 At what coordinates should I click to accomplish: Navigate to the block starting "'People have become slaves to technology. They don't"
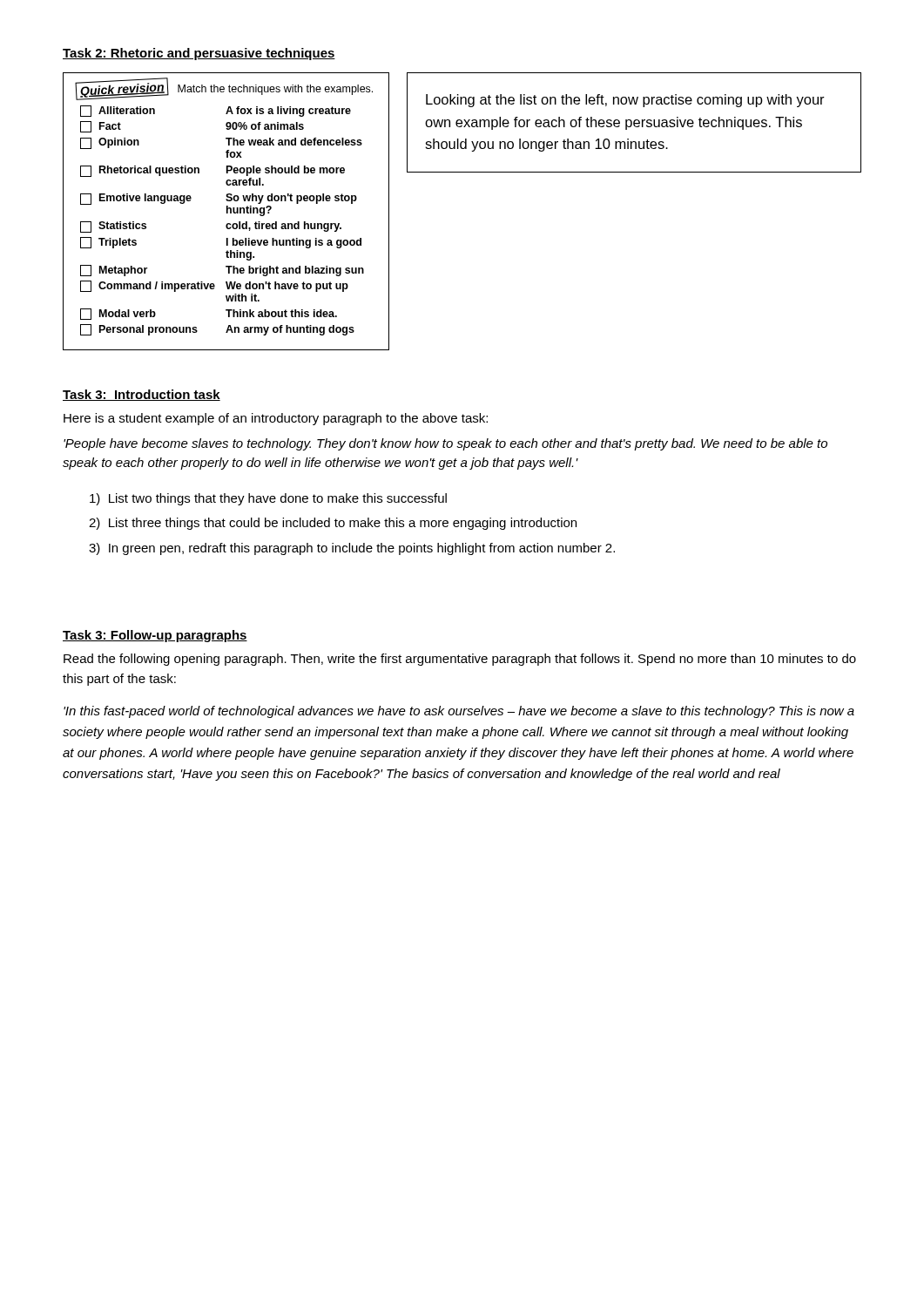tap(445, 453)
